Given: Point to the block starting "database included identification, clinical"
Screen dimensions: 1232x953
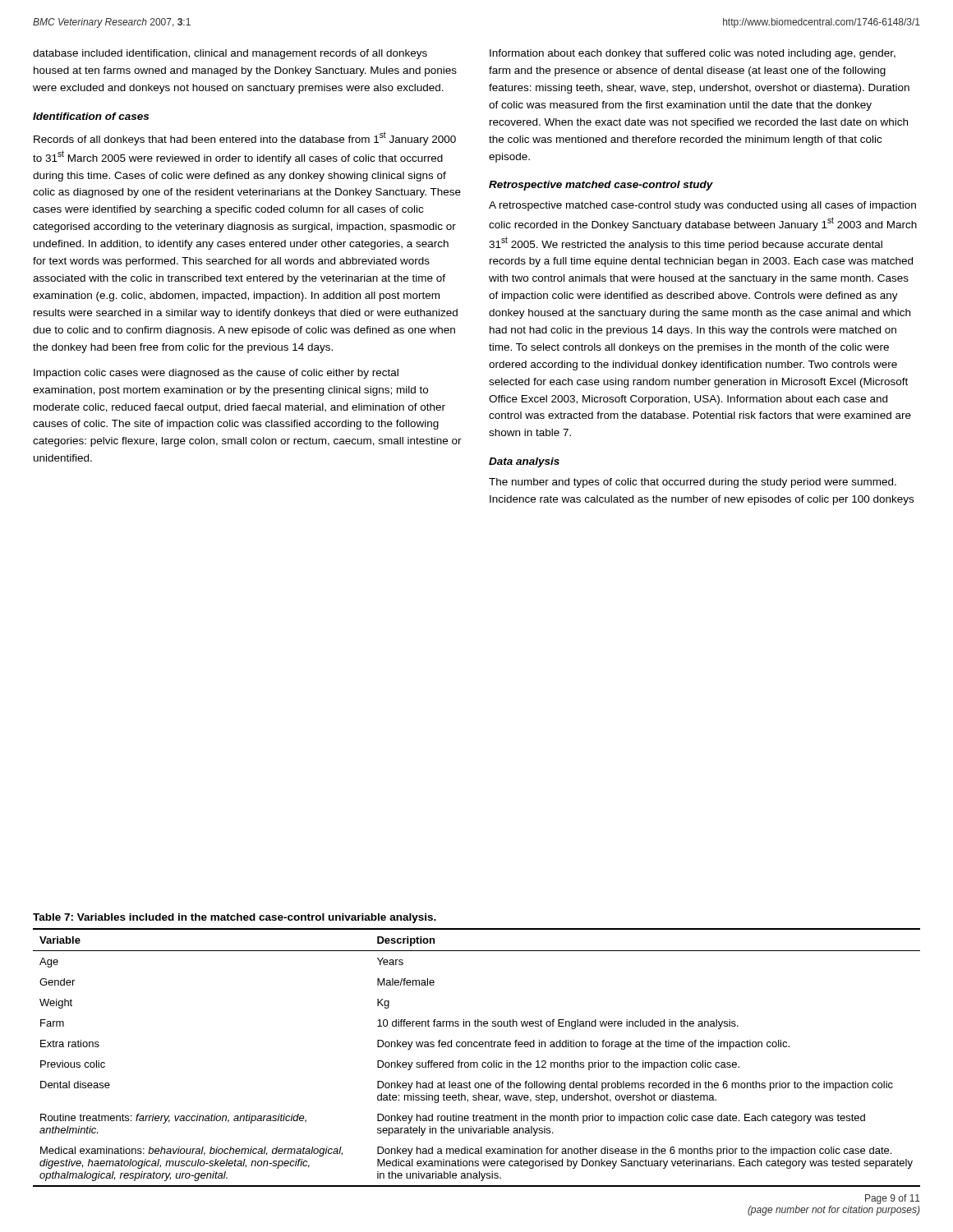Looking at the screenshot, I should pyautogui.click(x=249, y=71).
